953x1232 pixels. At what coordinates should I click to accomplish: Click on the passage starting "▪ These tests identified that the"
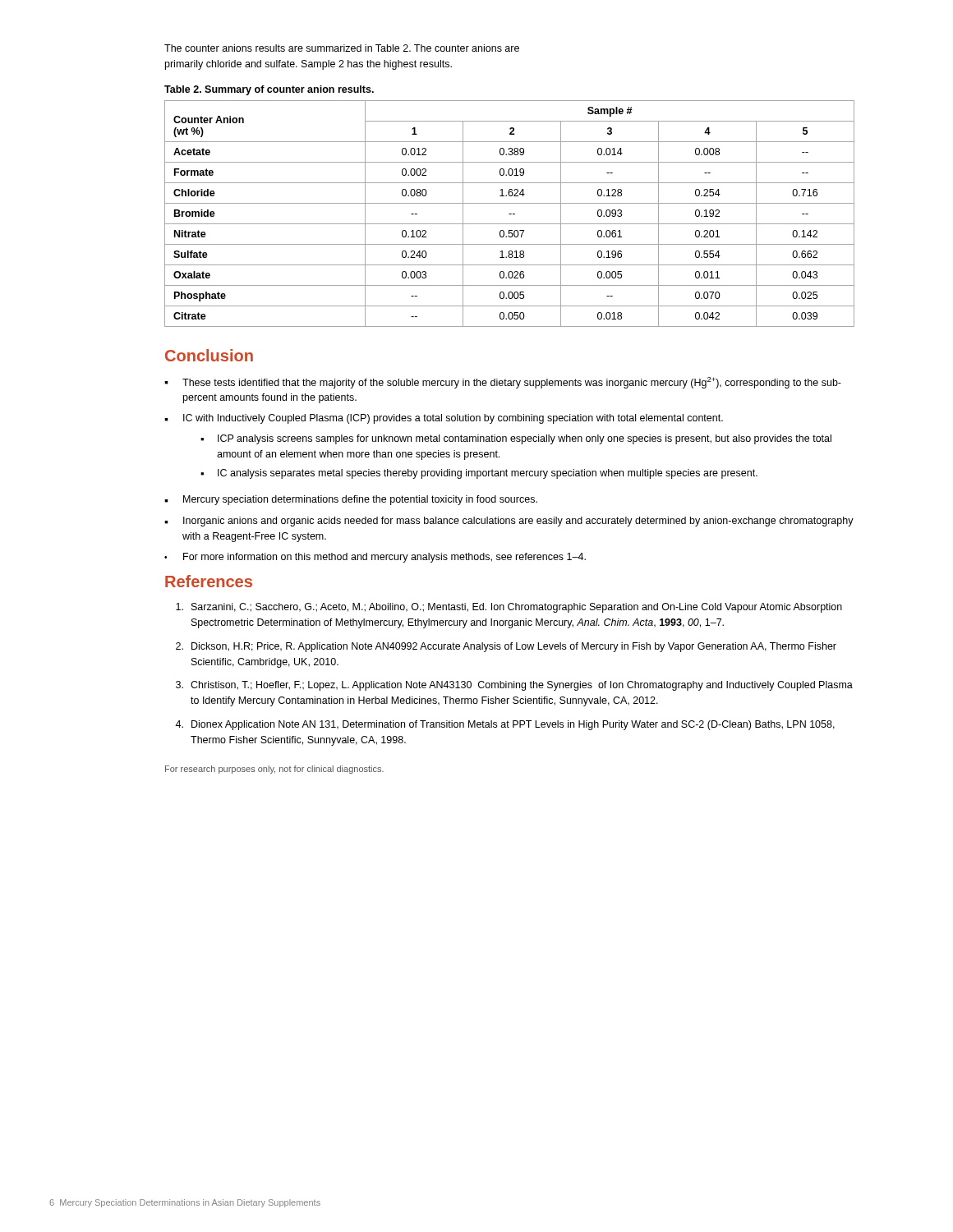[x=509, y=390]
